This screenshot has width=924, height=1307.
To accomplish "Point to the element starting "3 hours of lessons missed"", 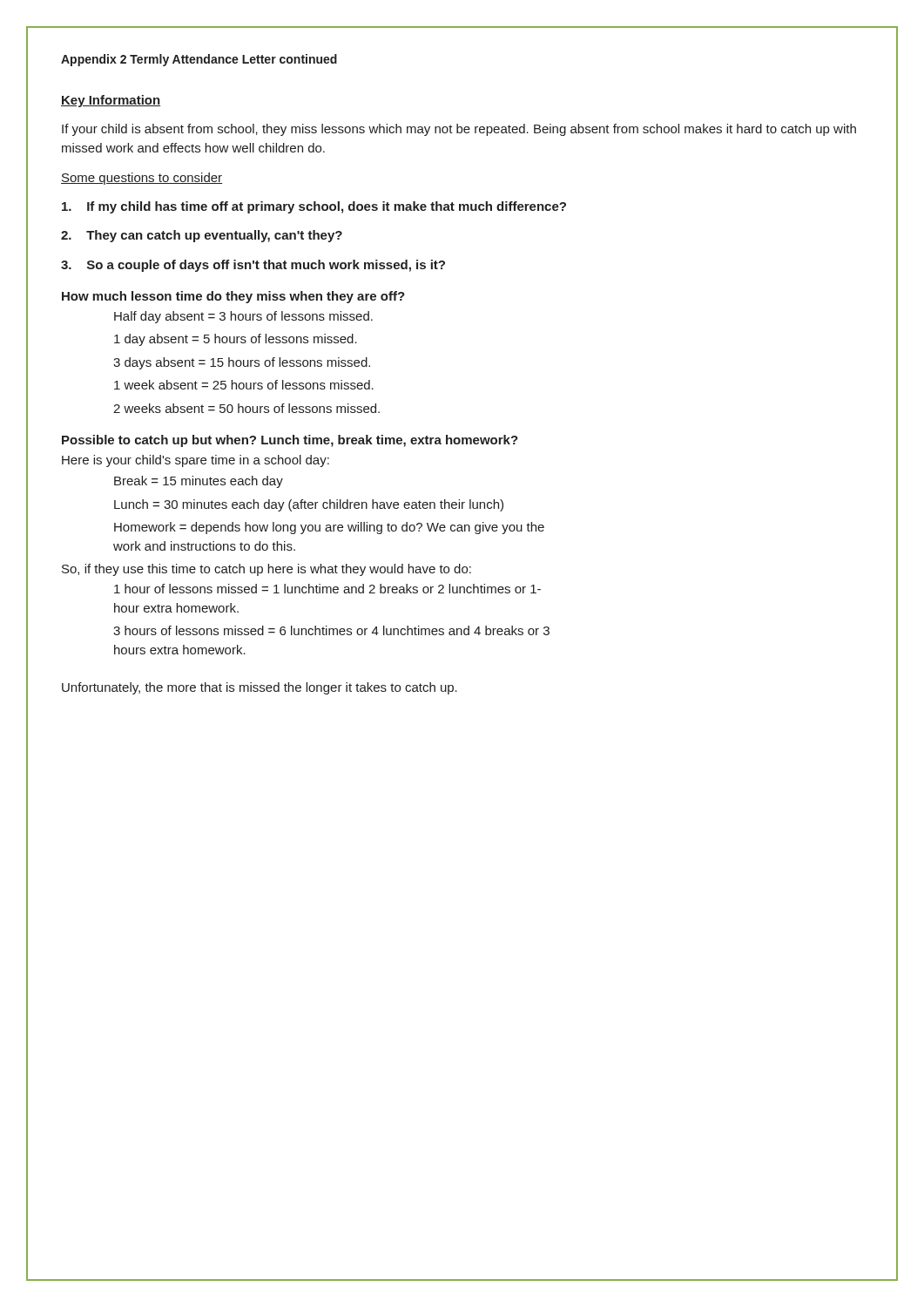I will (488, 641).
